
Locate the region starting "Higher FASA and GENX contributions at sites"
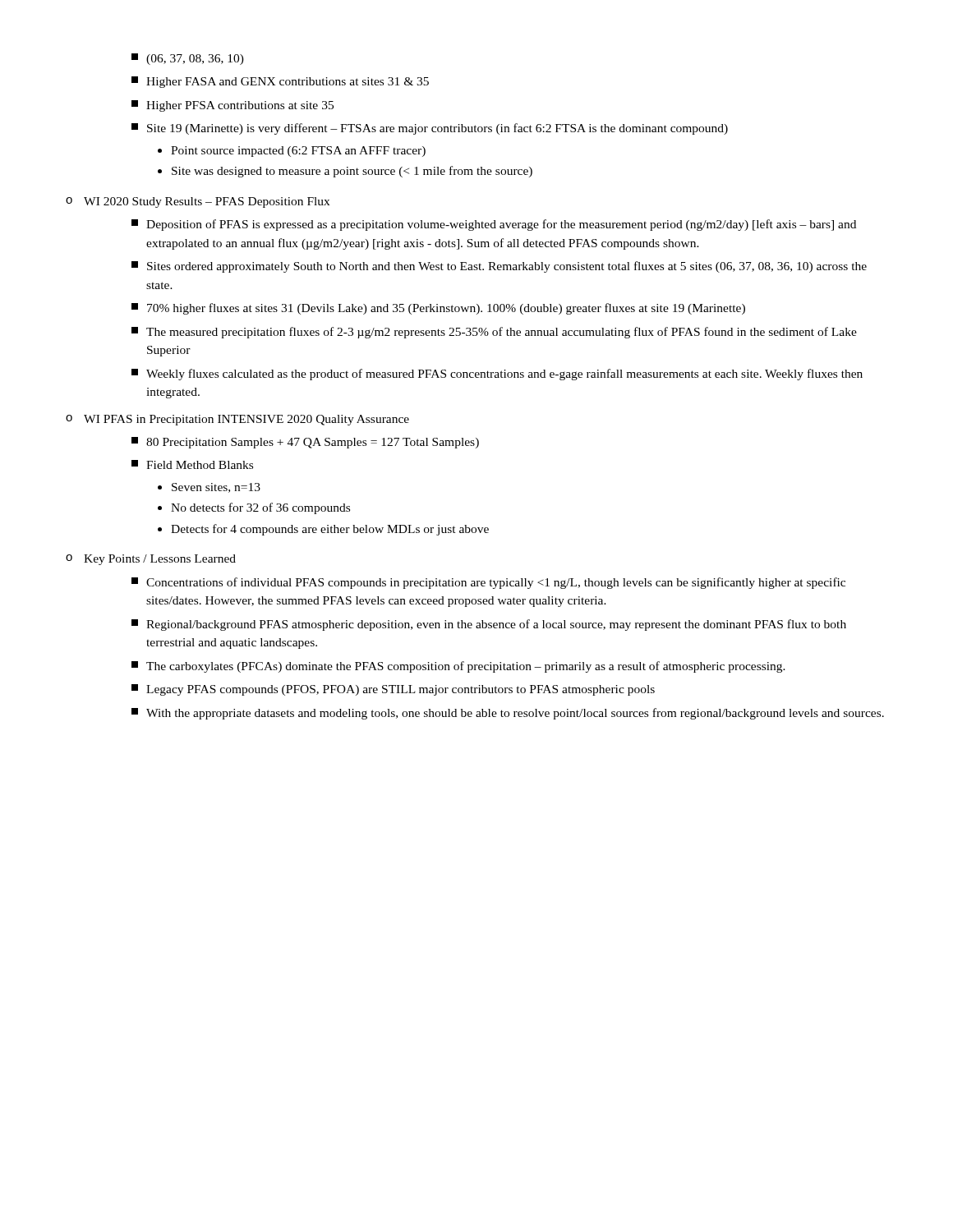point(280,82)
